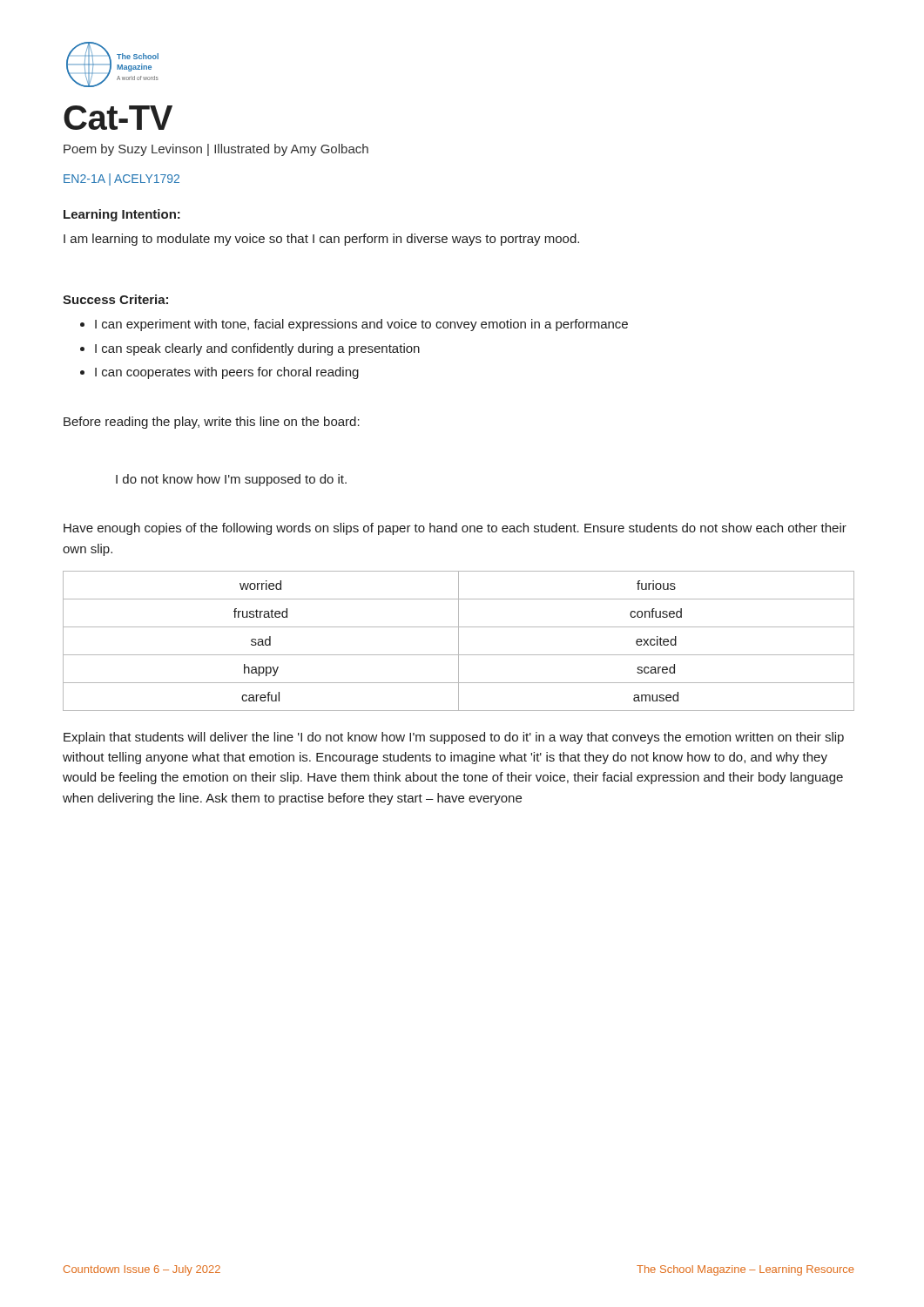Navigate to the text starting "EN2-1A | ACELY1792"
This screenshot has width=924, height=1307.
point(121,179)
